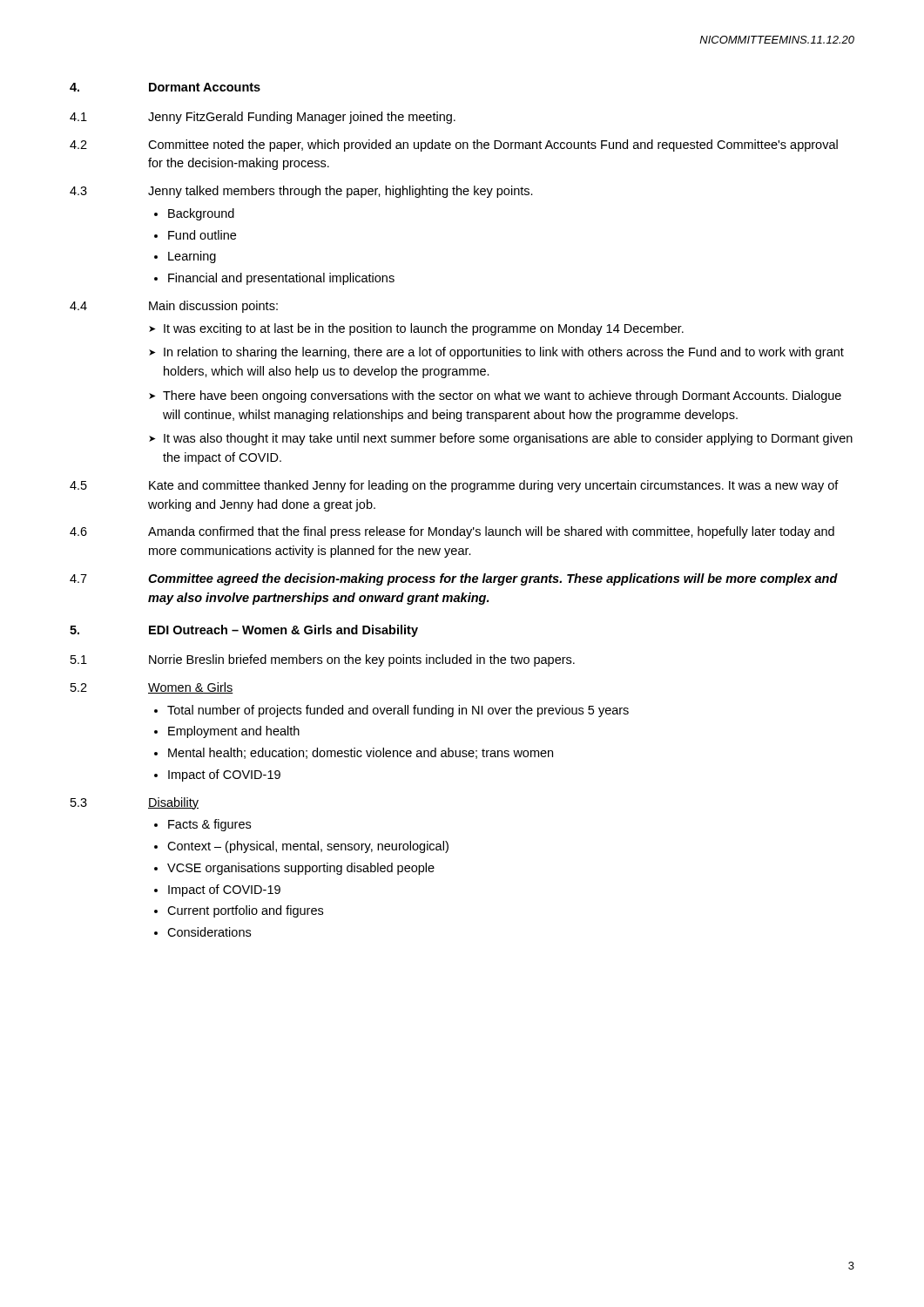The image size is (924, 1307).
Task: Locate the block starting "2 Women & Girls"
Action: coord(152,688)
